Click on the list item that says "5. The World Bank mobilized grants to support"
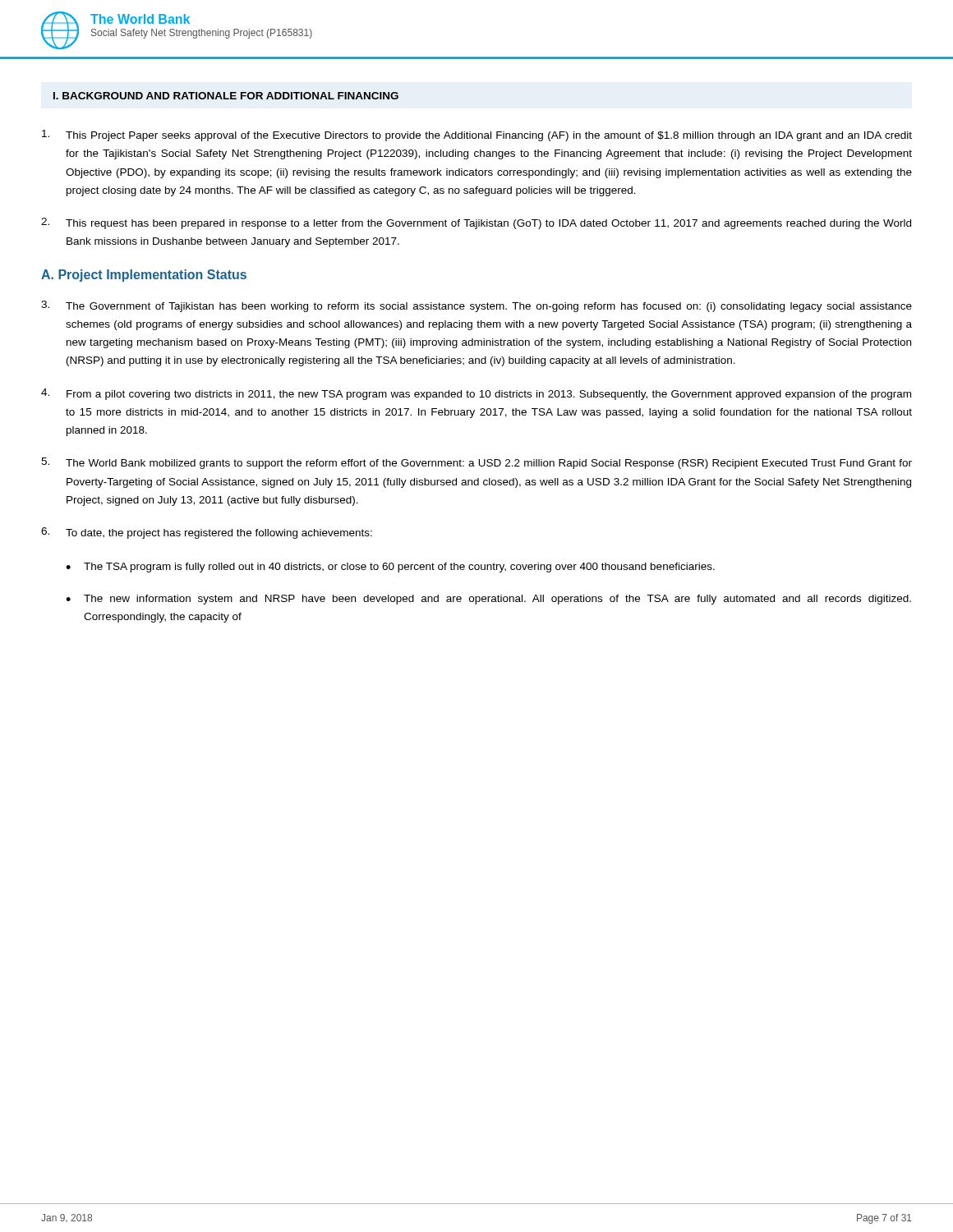 pos(476,482)
